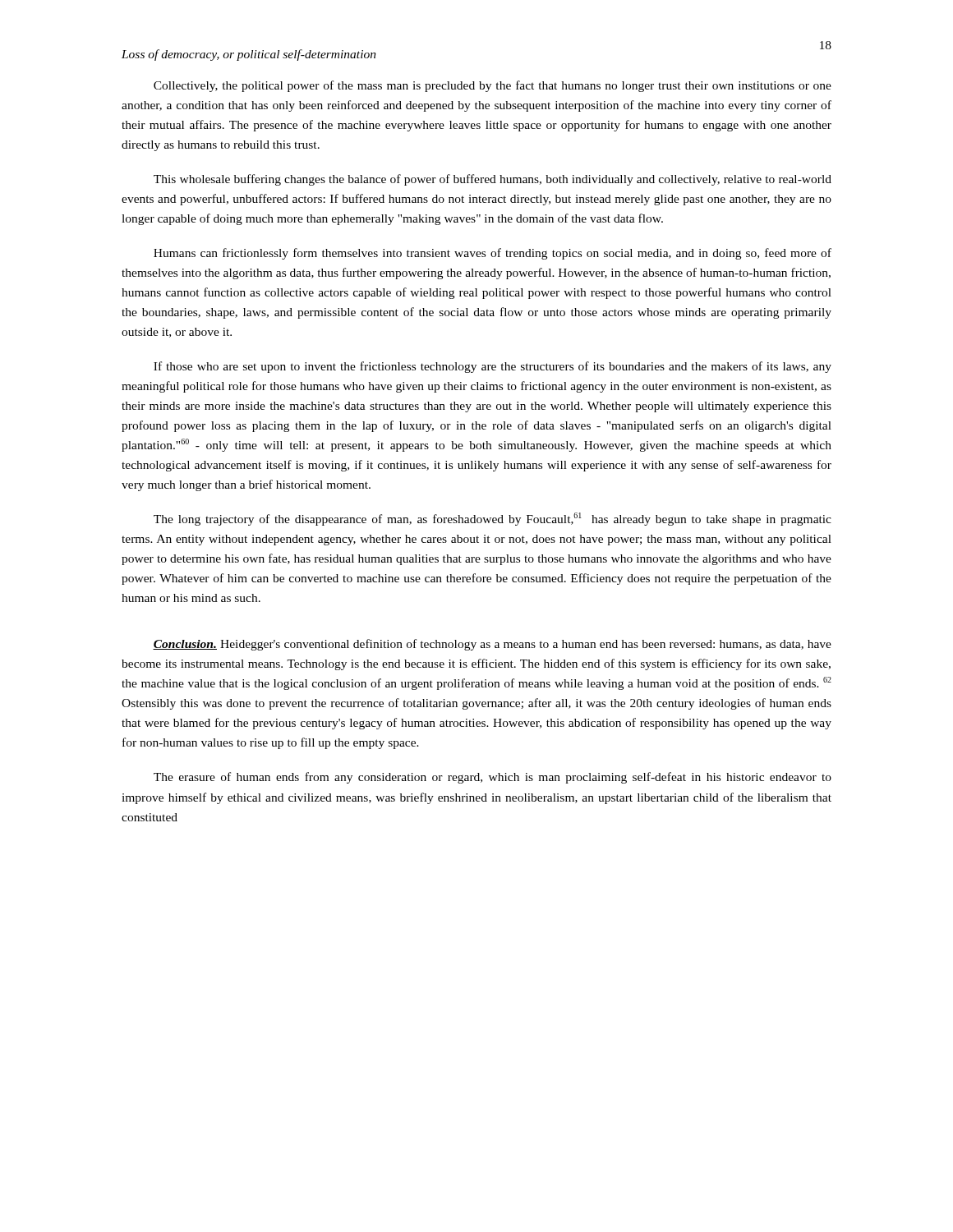
Task: Select the text block with the text "Humans can frictionlessly"
Action: [x=476, y=292]
